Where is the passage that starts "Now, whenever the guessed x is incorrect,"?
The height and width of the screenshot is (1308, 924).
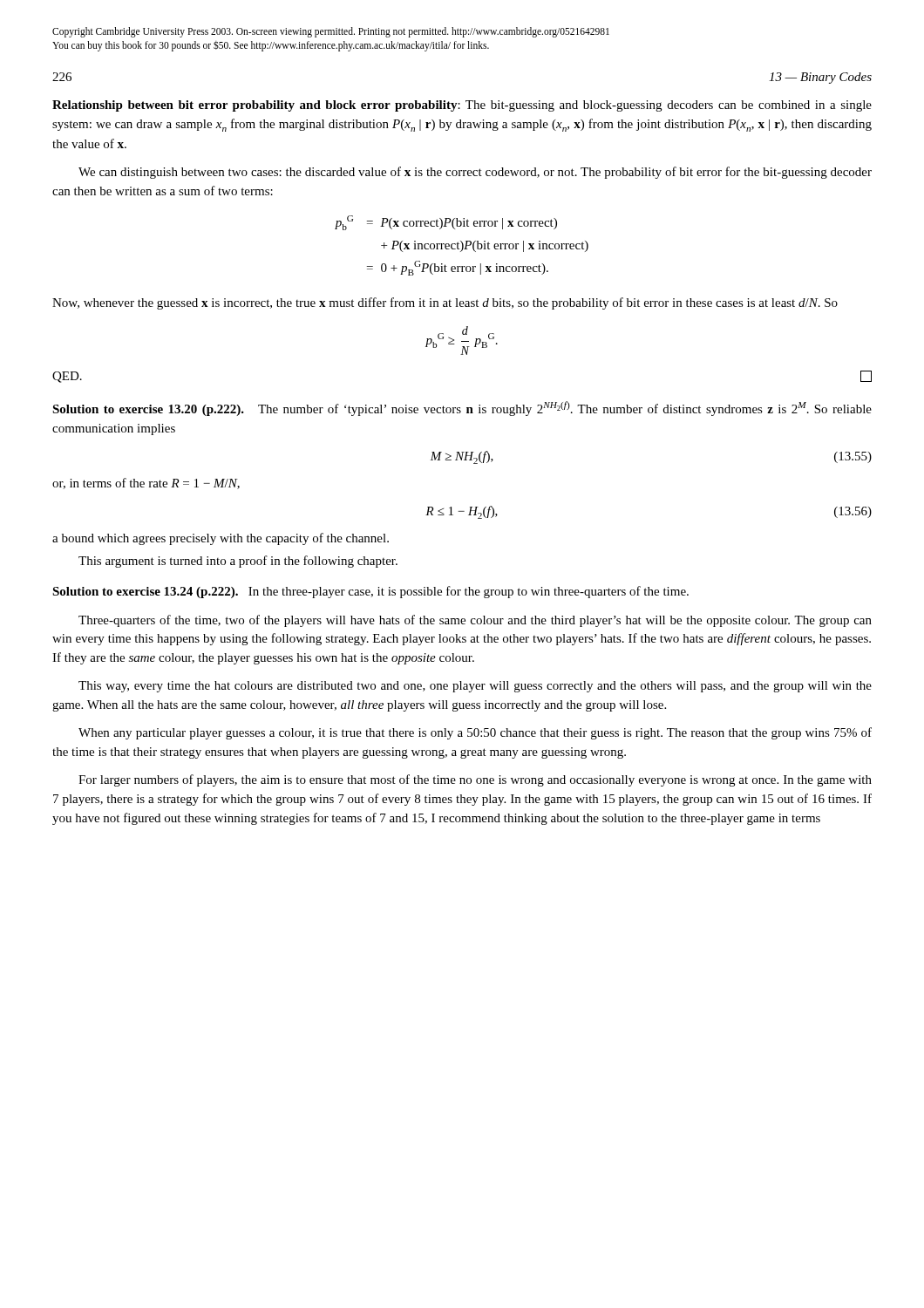click(462, 304)
